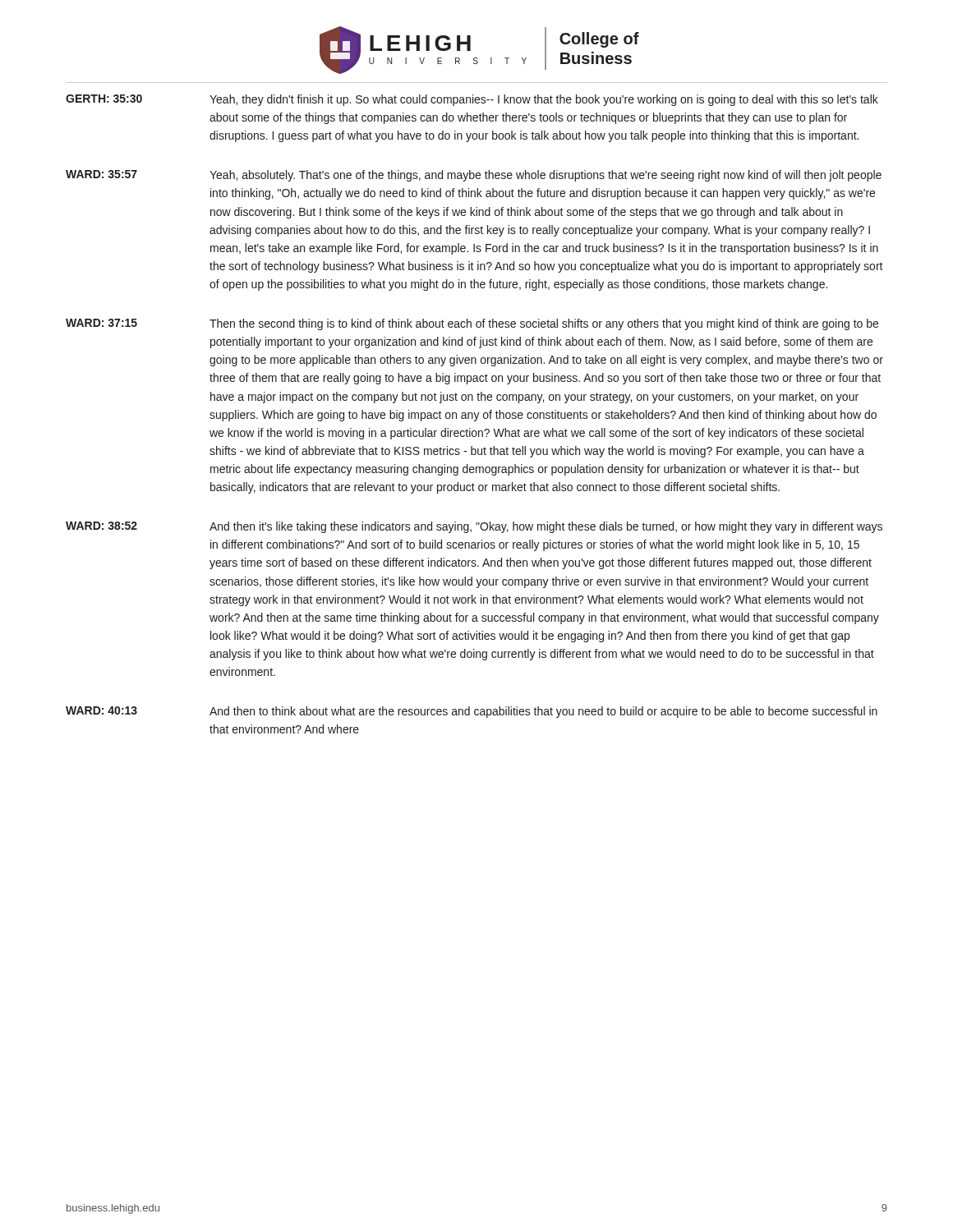Screen dimensions: 1232x953
Task: Find "WARD: 37:15" on this page
Action: tap(102, 323)
